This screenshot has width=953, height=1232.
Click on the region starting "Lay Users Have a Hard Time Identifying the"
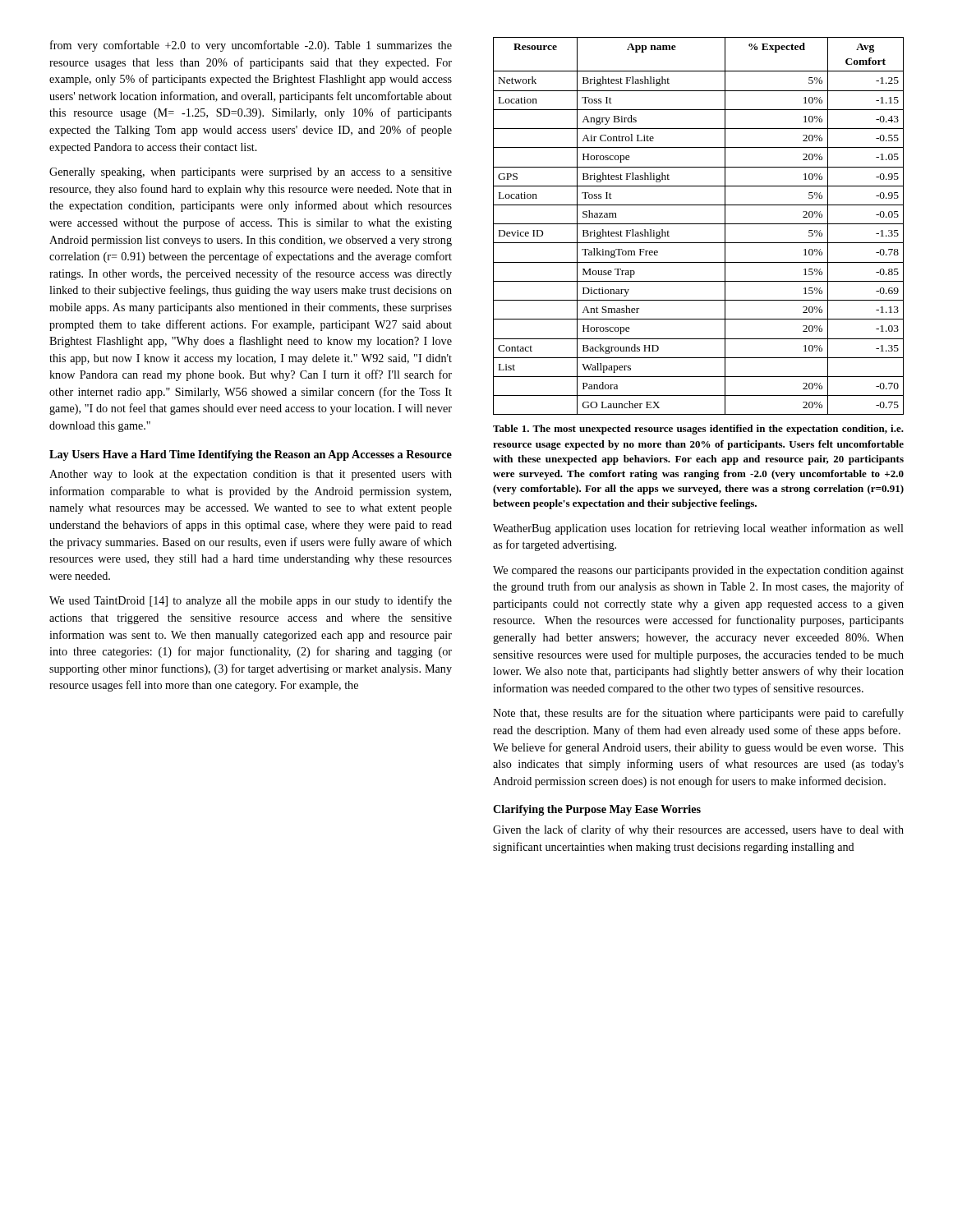pos(250,454)
